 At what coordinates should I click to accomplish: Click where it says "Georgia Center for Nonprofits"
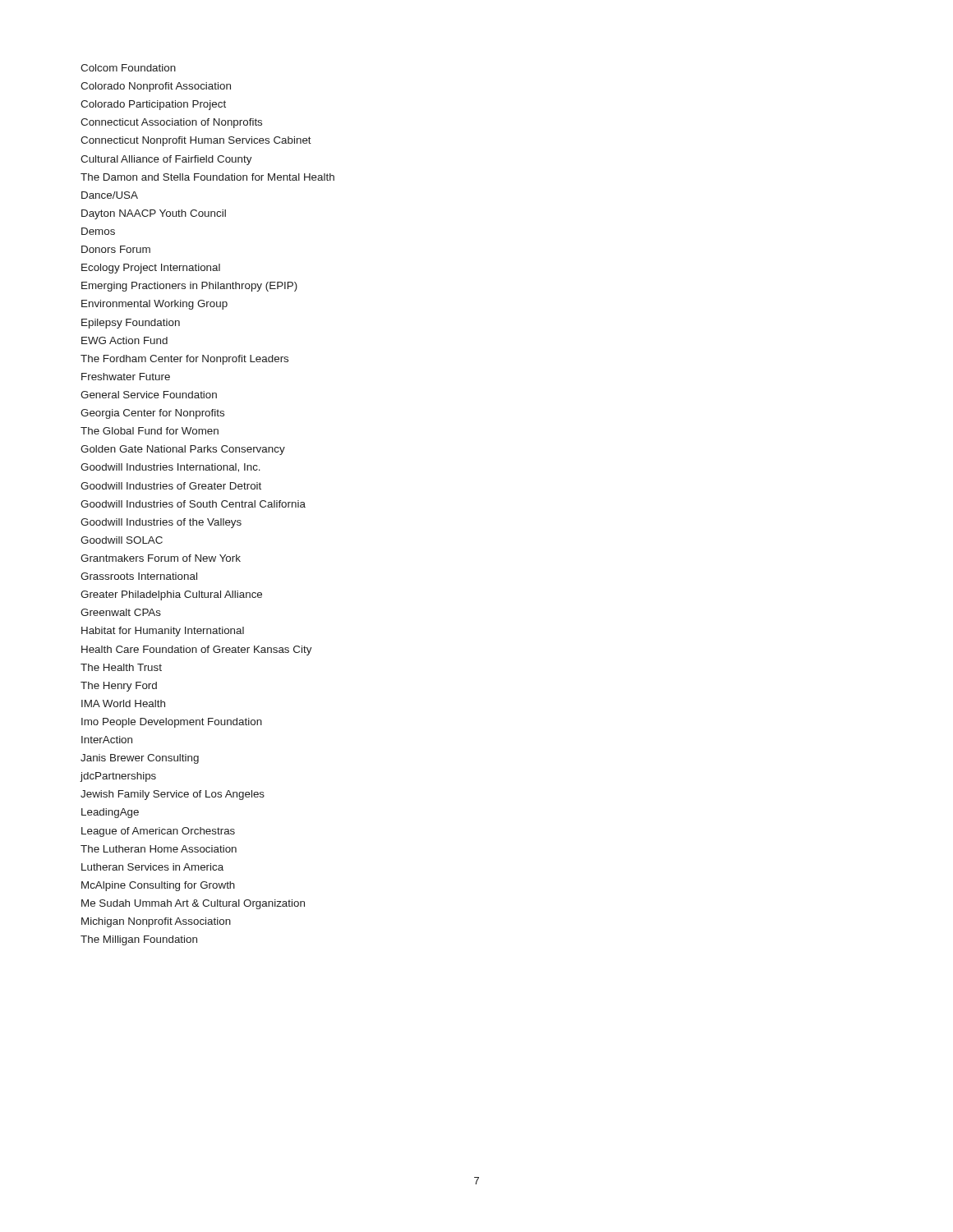click(153, 413)
